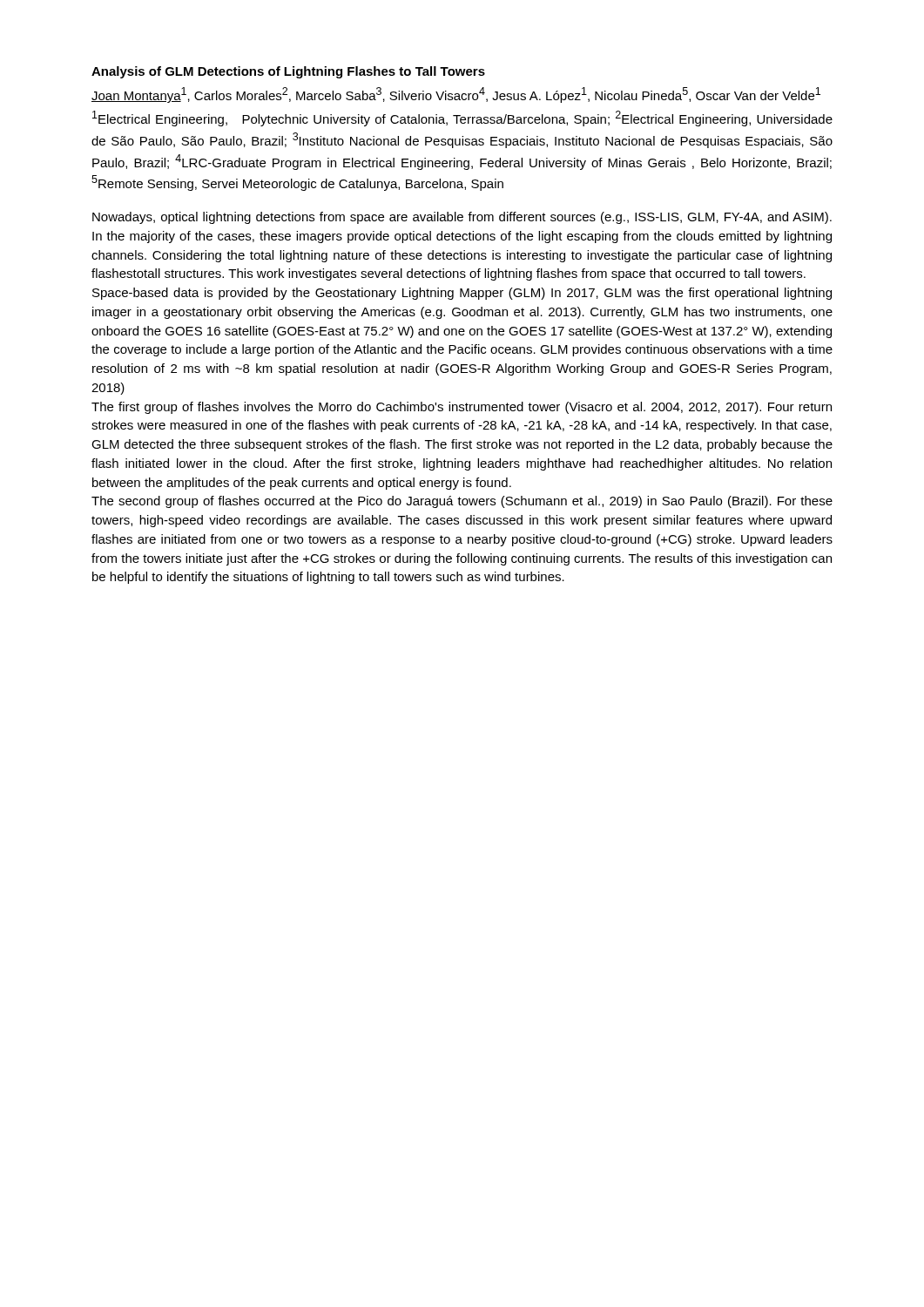The width and height of the screenshot is (924, 1307).
Task: Locate the text block with the text "The first group"
Action: (x=462, y=444)
